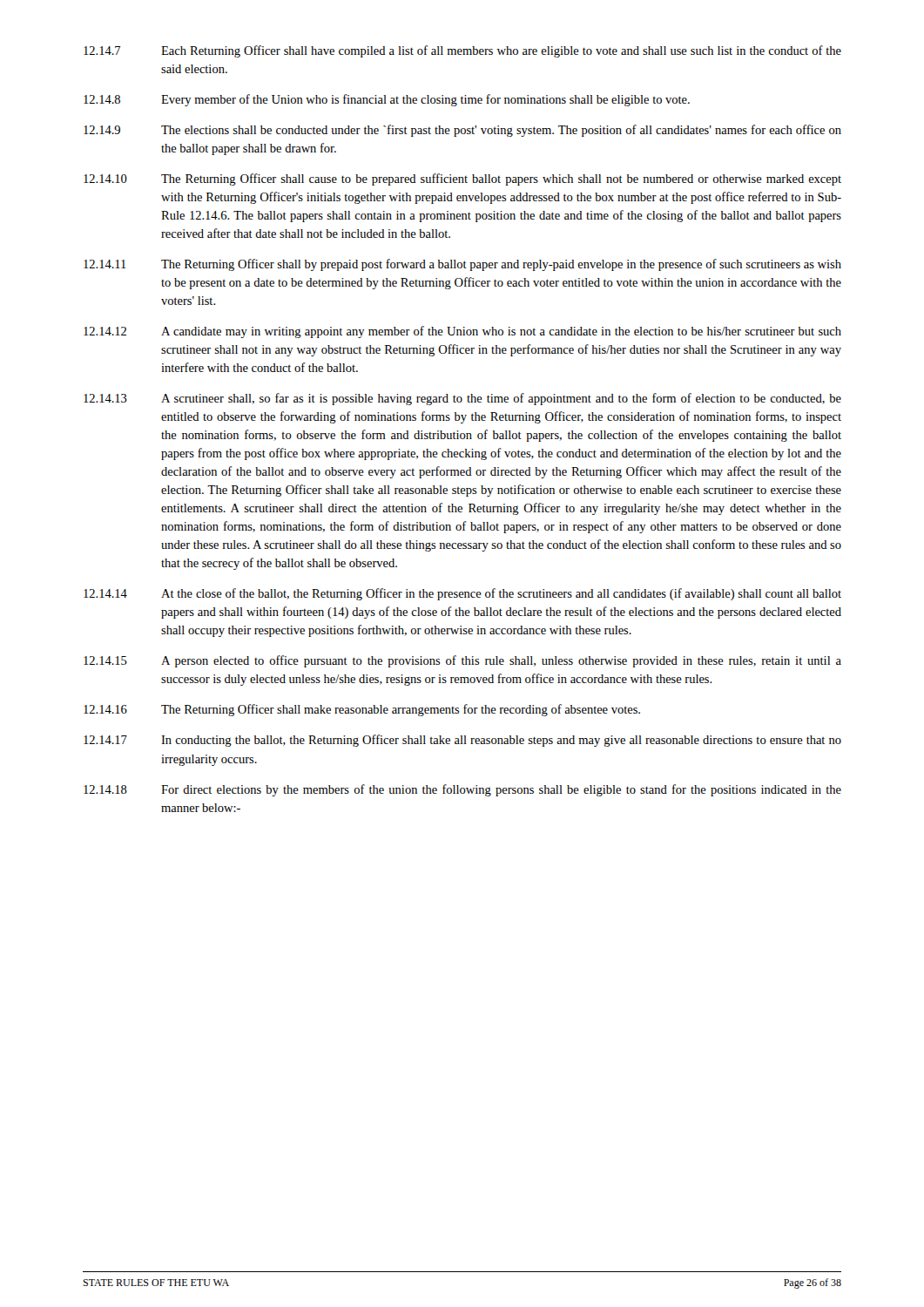Select the text block starting "12.14.15 A person"

[x=462, y=670]
